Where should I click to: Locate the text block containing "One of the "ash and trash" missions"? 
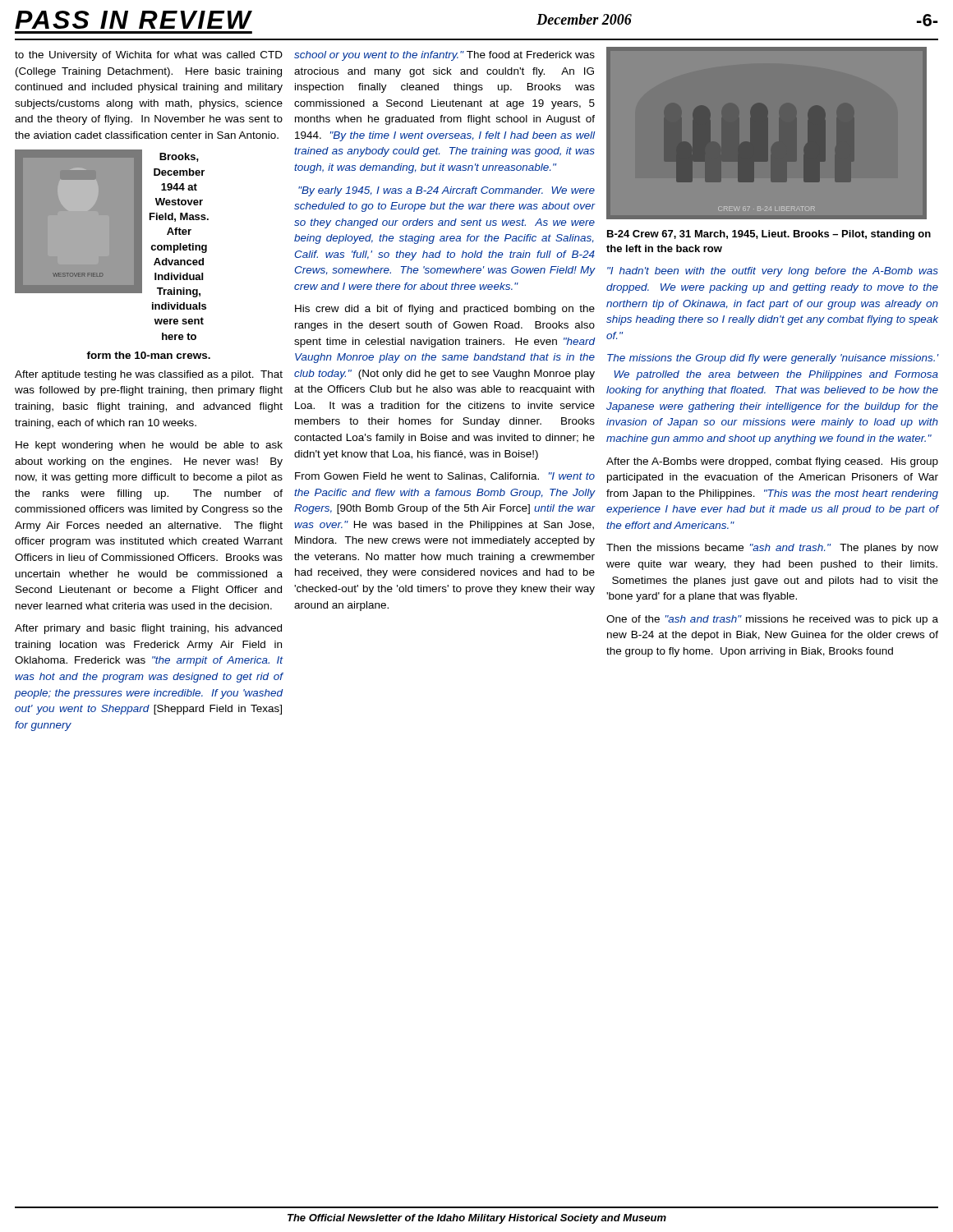772,635
